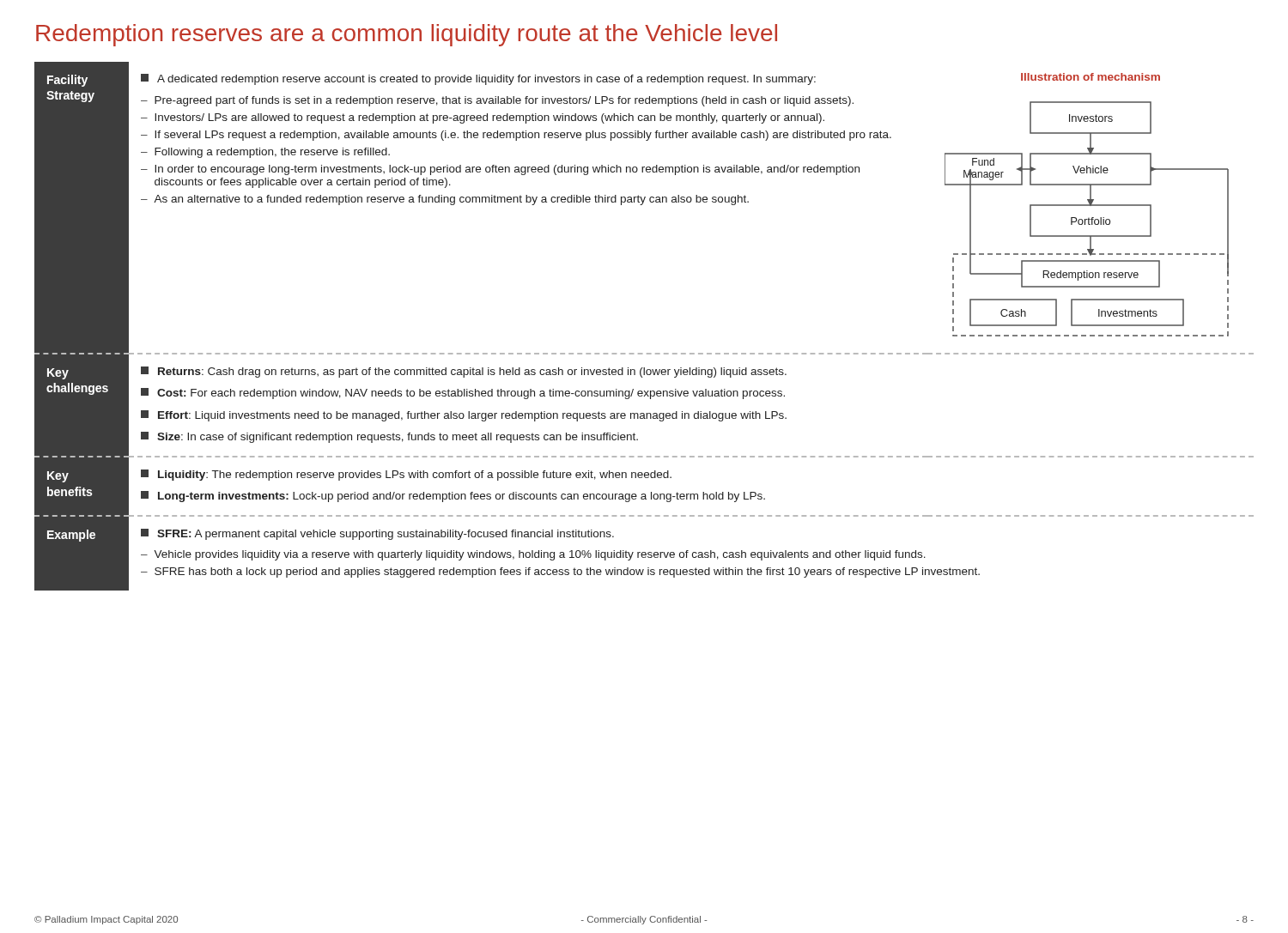Find the text block starting "Redemption reserves are a common liquidity route"

(407, 33)
